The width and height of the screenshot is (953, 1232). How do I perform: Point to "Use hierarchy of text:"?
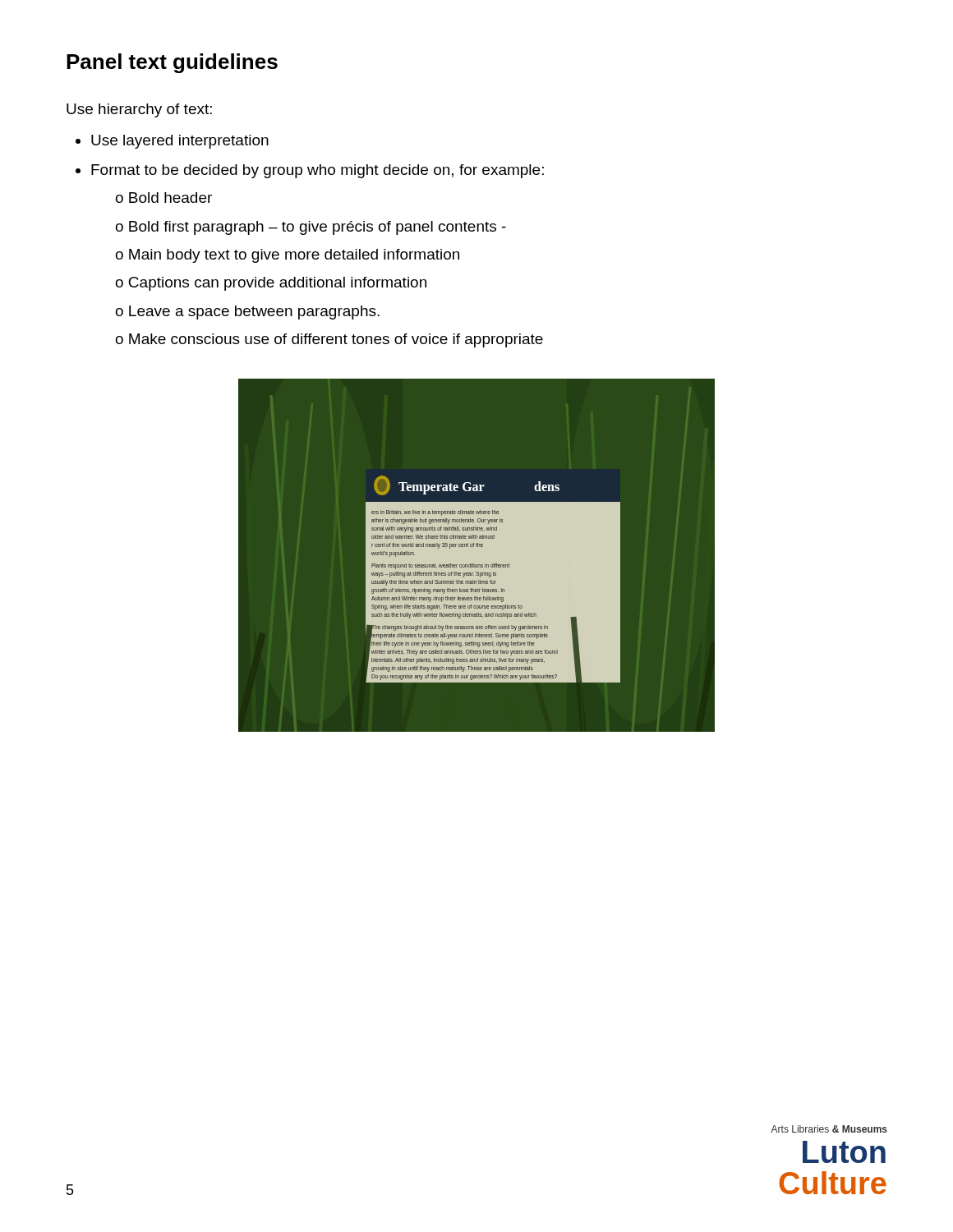click(139, 109)
